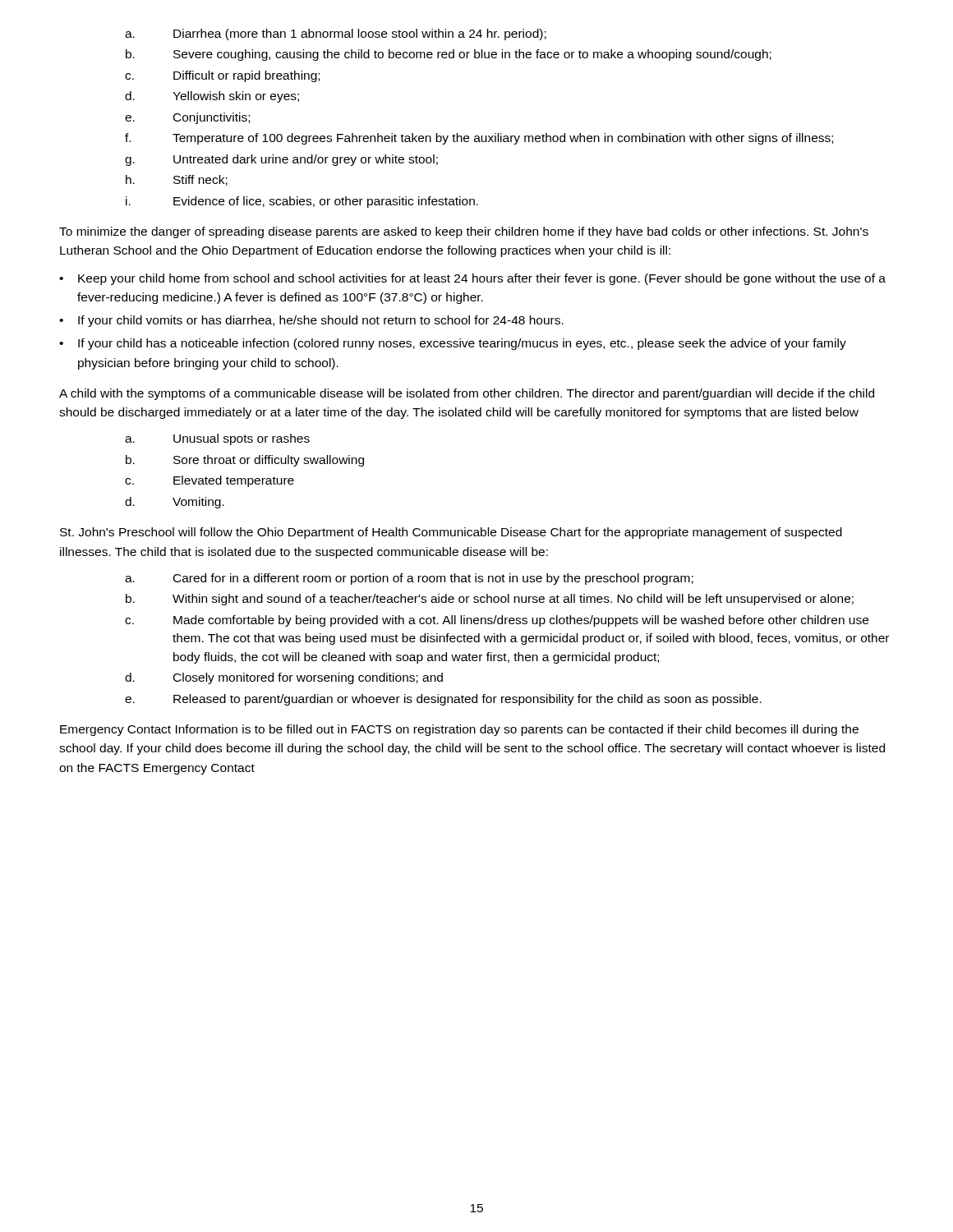Locate the element starting "a. Cared for in"
The image size is (953, 1232).
point(476,578)
